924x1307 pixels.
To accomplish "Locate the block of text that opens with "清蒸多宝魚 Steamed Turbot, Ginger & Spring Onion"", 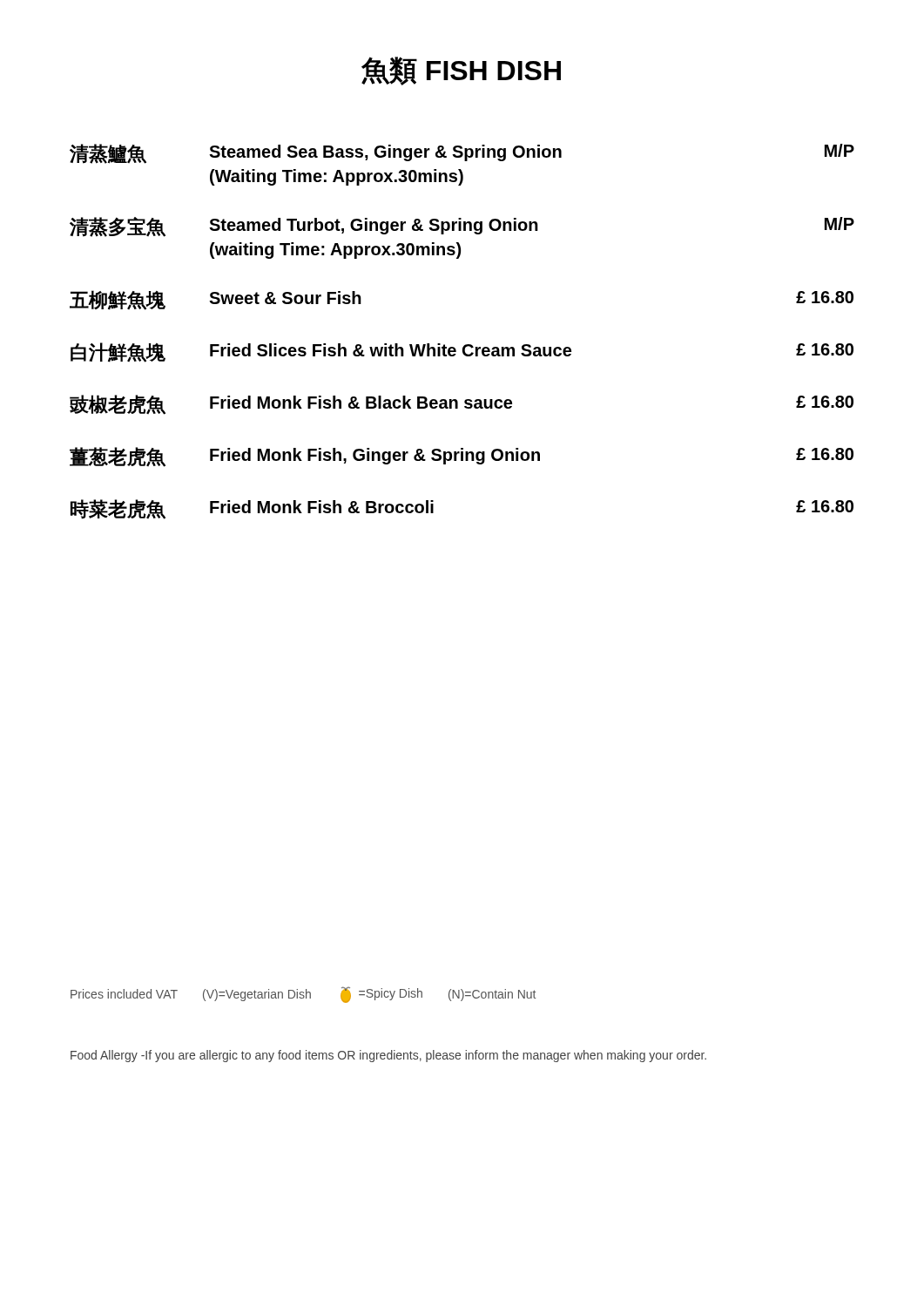I will pyautogui.click(x=462, y=237).
